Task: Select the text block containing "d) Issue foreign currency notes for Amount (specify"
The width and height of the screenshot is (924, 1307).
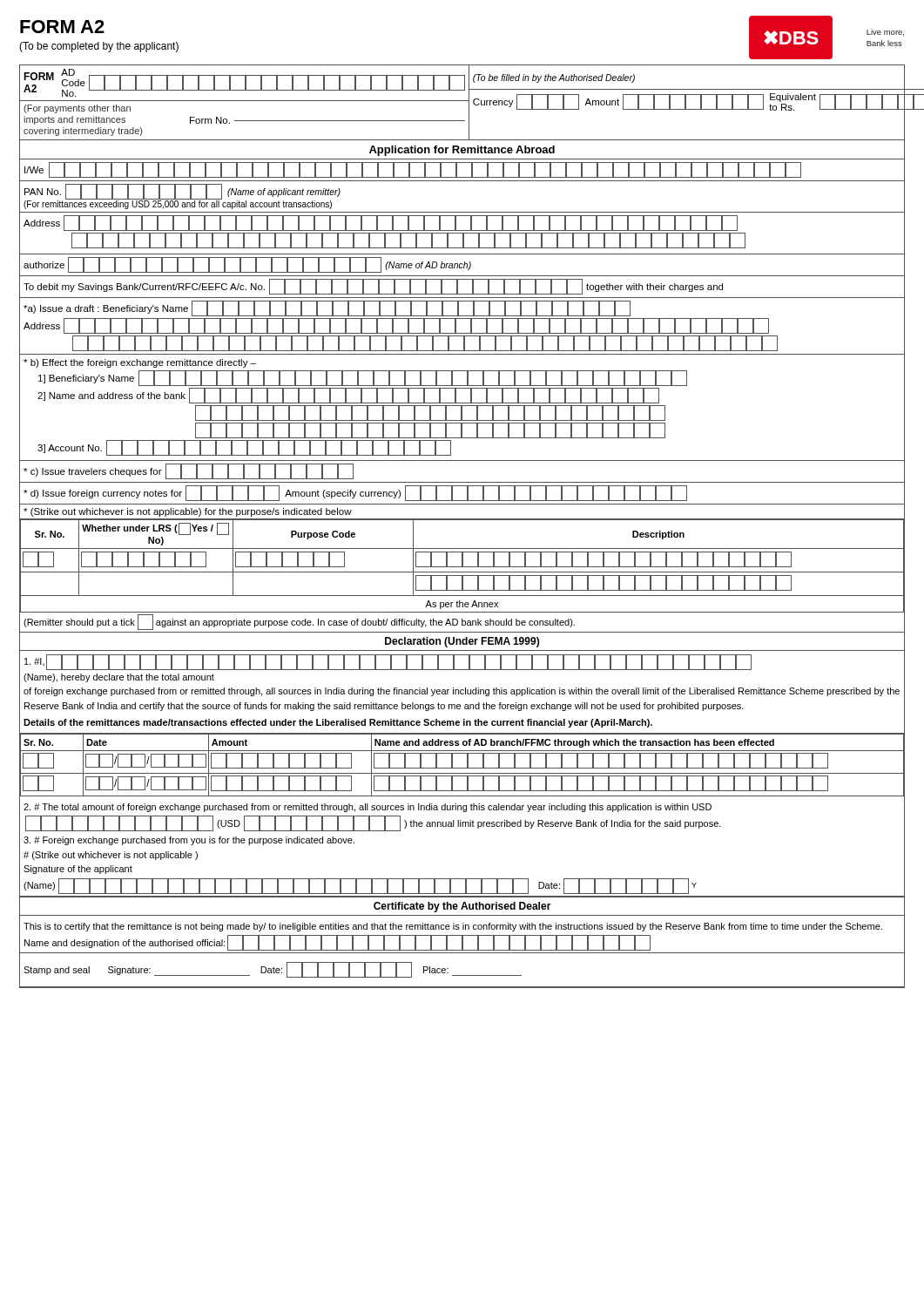Action: (x=355, y=493)
